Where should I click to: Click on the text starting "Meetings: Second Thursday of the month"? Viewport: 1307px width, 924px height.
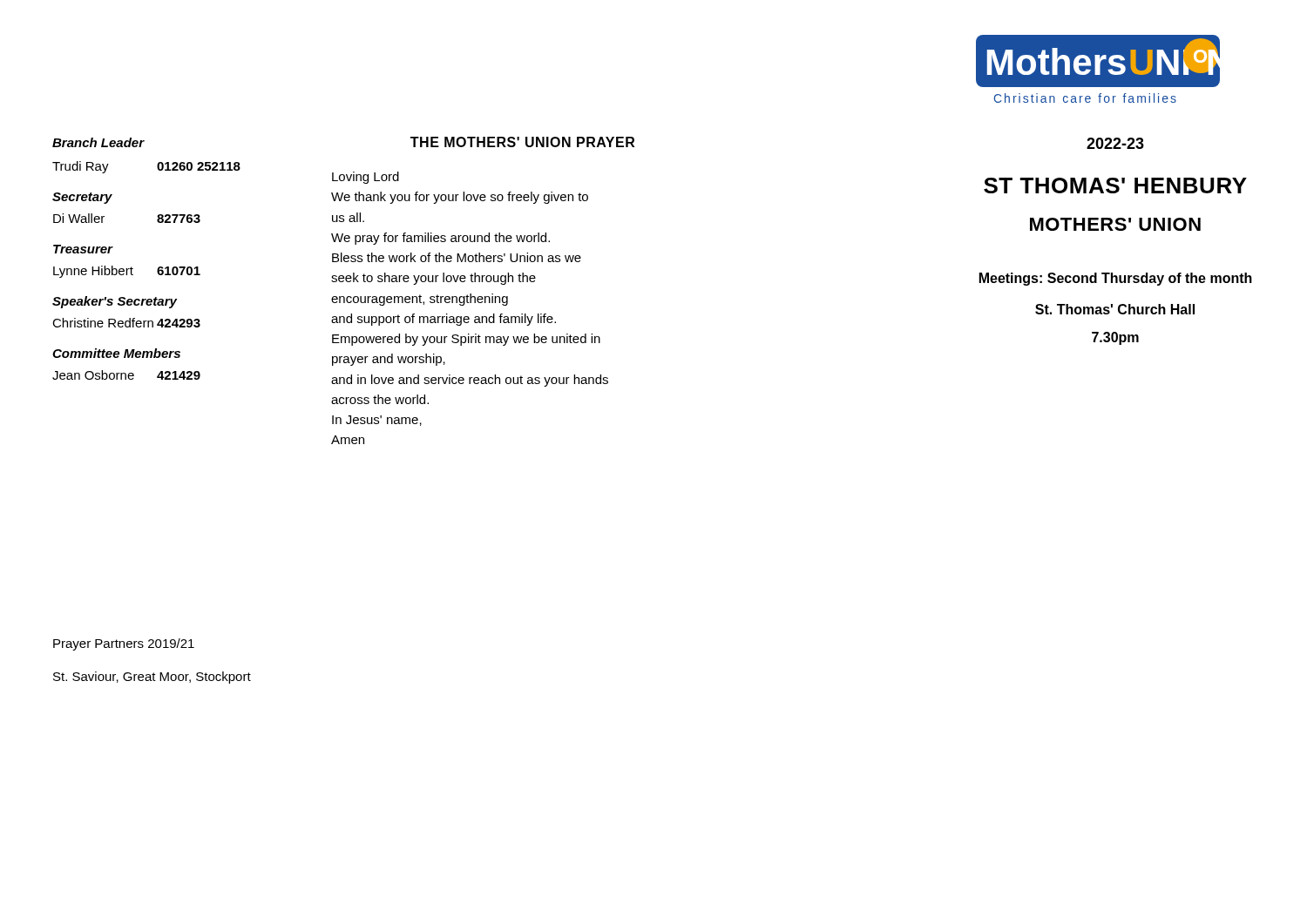(1115, 278)
